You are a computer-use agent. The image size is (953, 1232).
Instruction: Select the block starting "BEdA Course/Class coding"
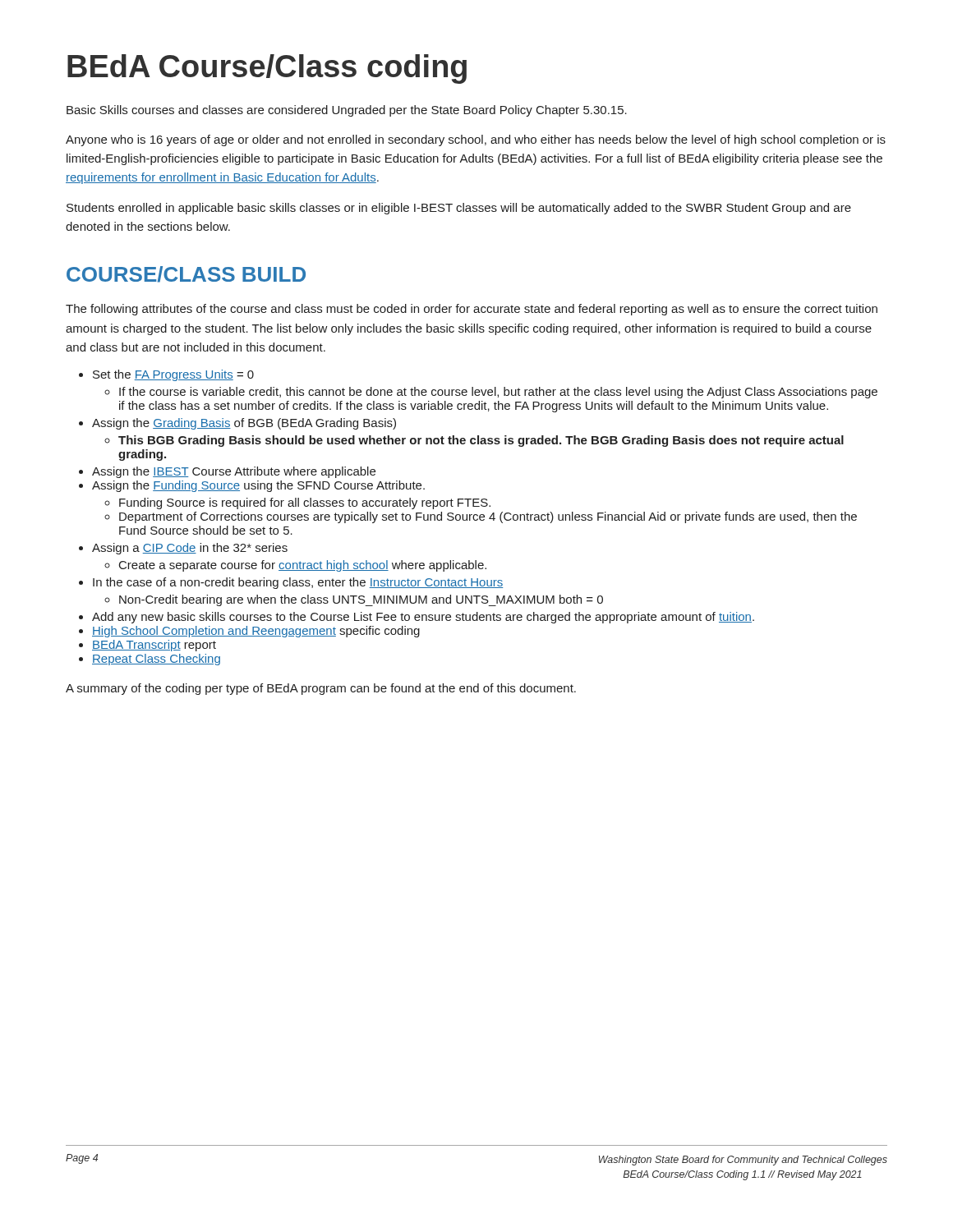[x=476, y=67]
